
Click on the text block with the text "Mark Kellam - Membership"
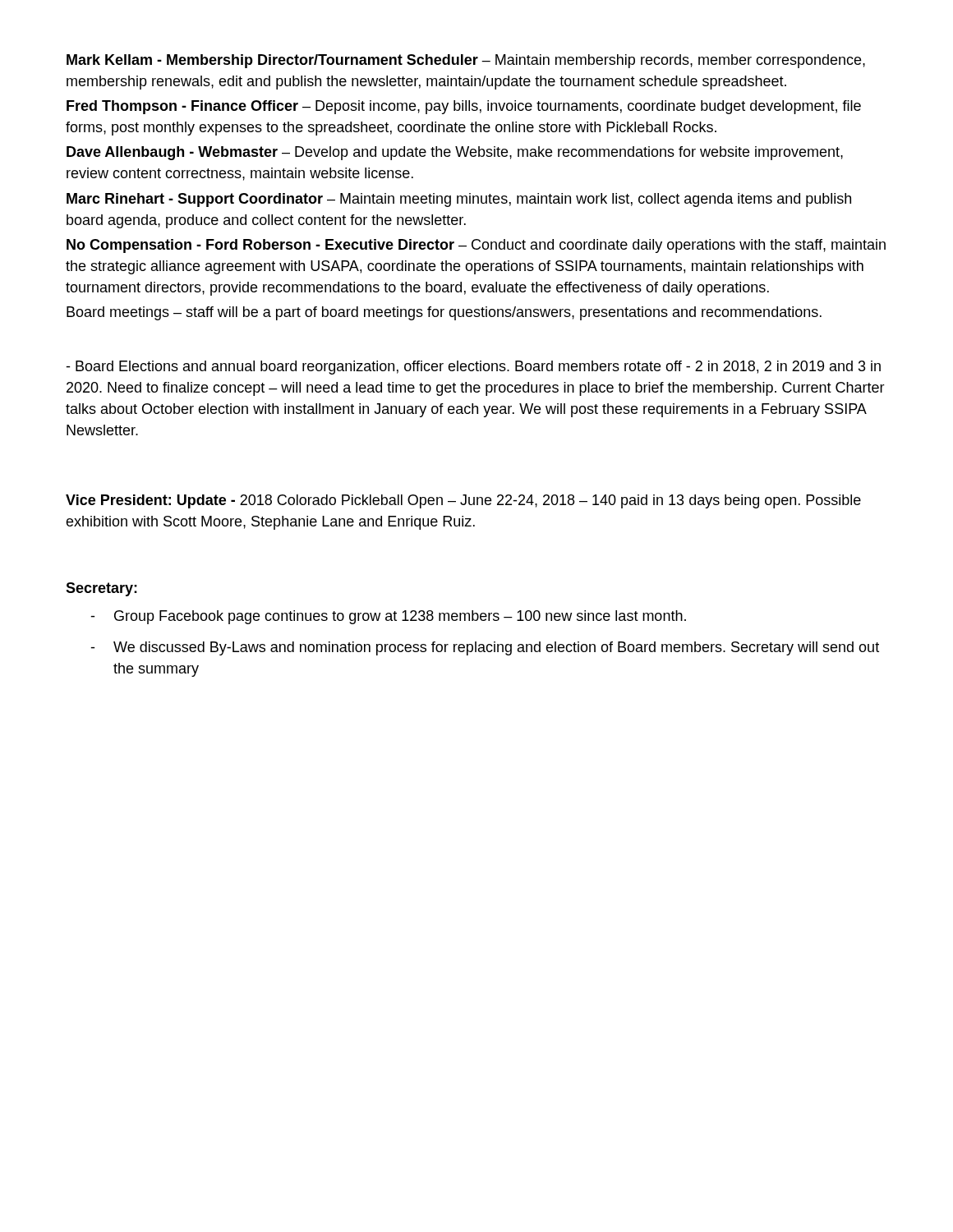coord(476,71)
